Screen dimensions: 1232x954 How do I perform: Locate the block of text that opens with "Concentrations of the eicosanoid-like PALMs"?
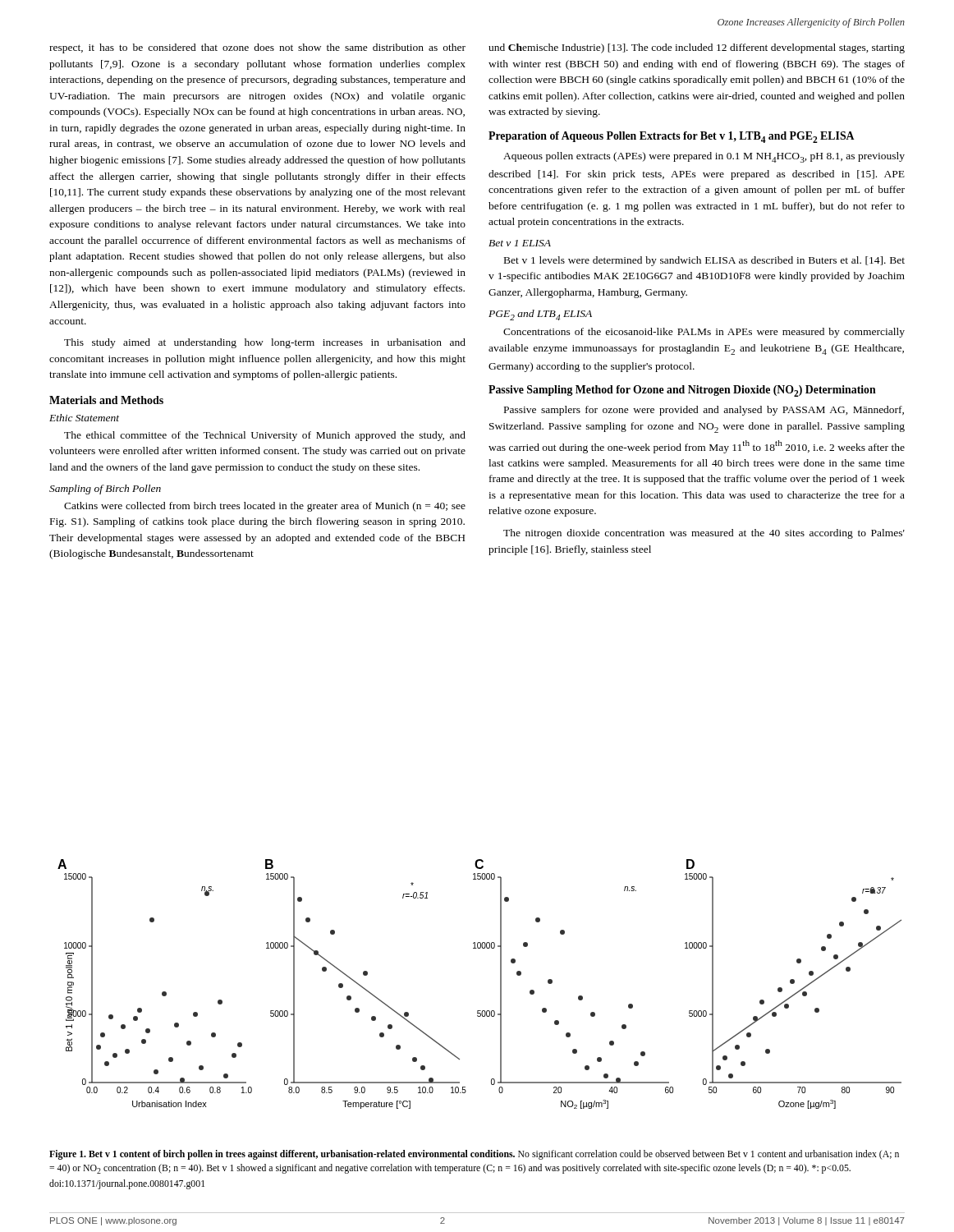tap(697, 349)
